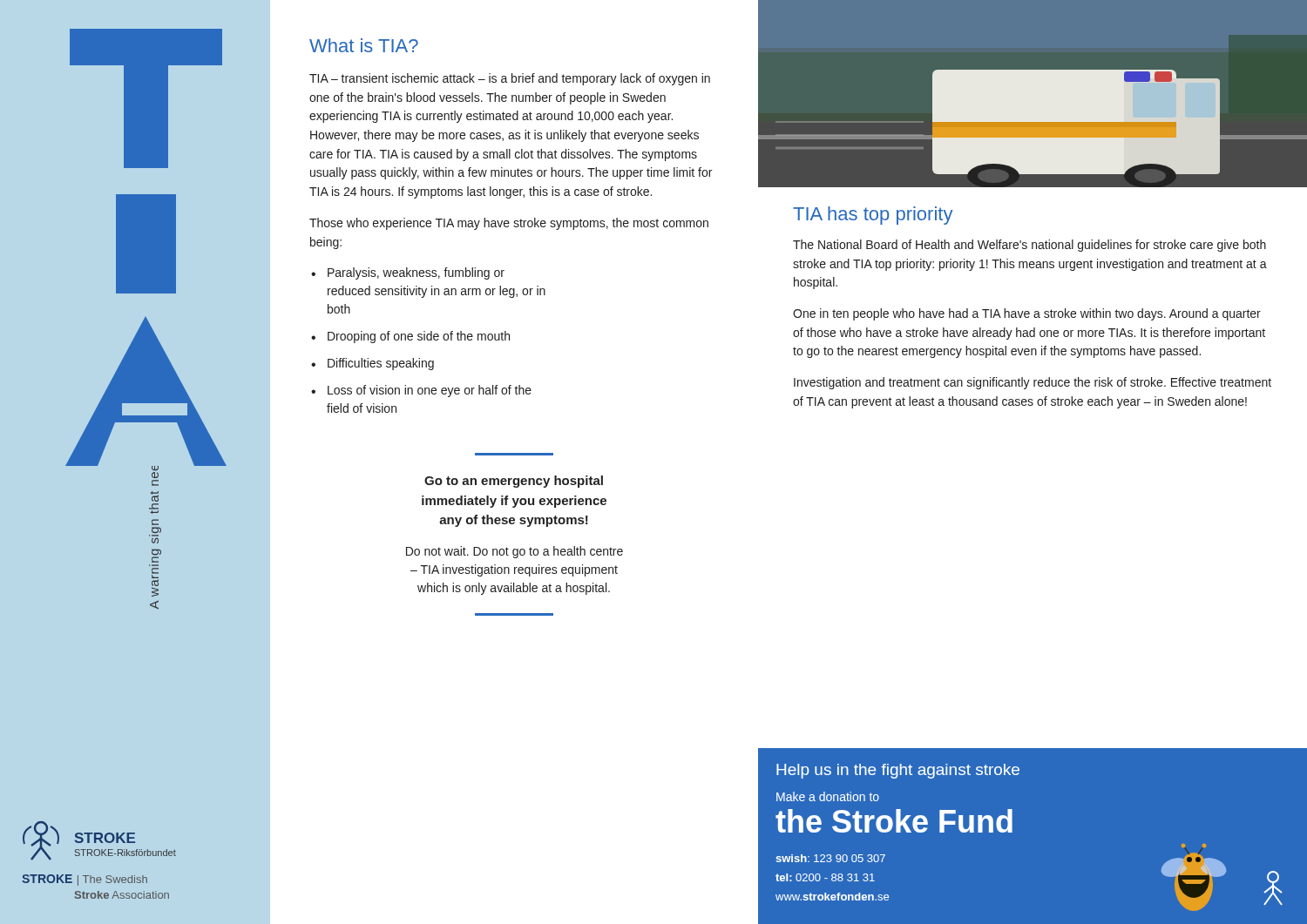Locate the text "Help us in the fight against stroke"
This screenshot has width=1307, height=924.
point(898,770)
